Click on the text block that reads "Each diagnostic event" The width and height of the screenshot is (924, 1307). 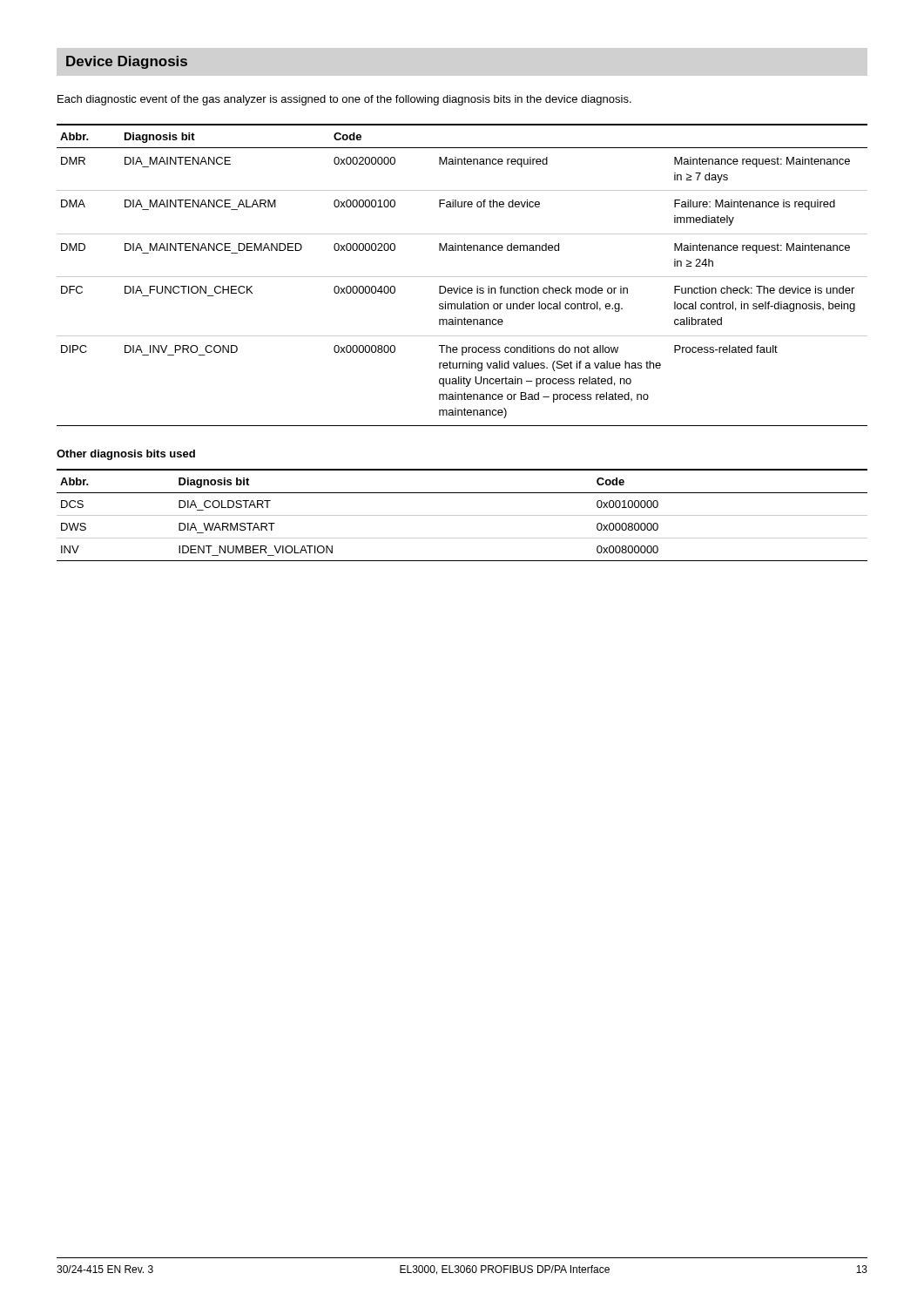pyautogui.click(x=344, y=99)
